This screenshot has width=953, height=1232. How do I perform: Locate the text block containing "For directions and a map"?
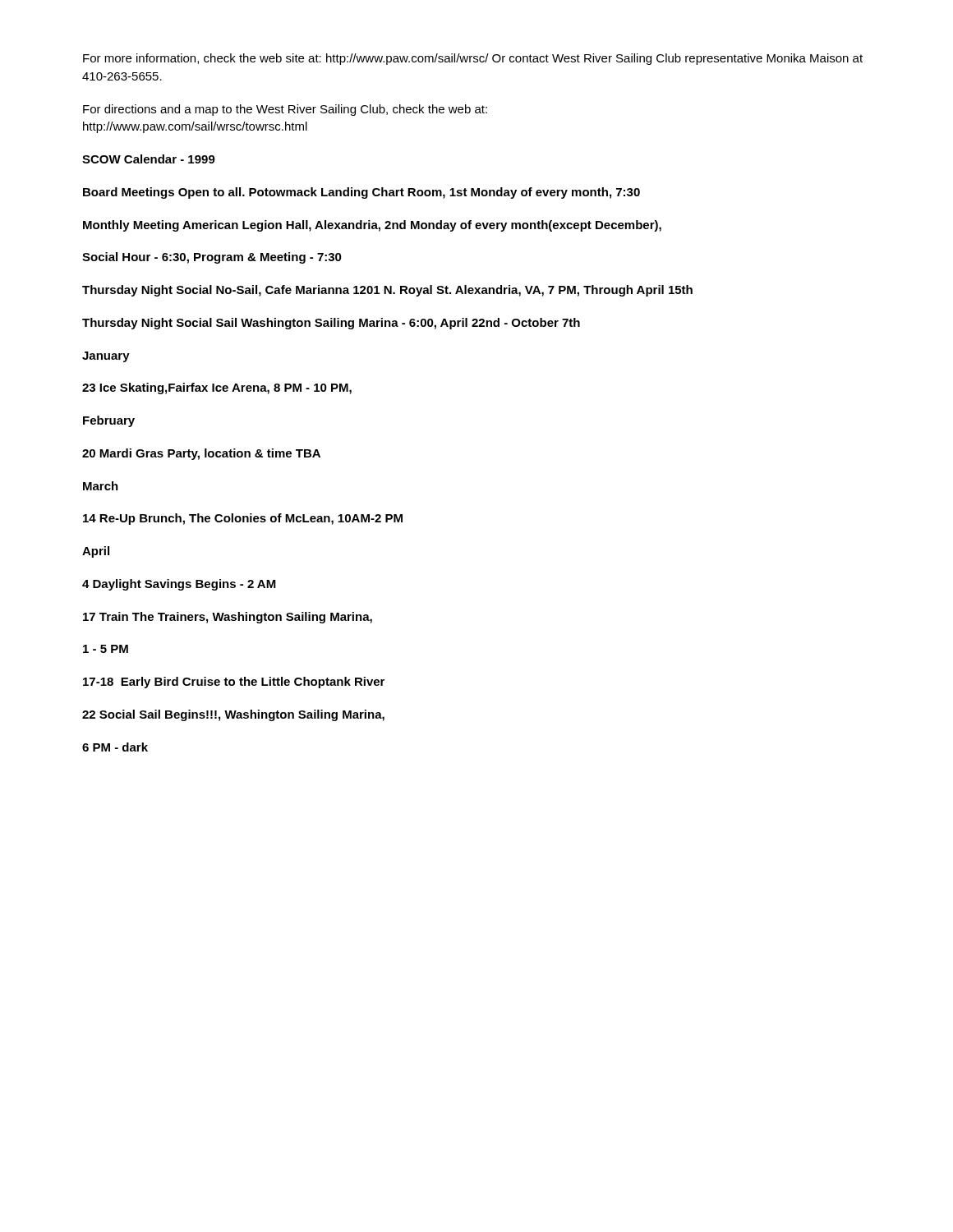click(285, 117)
